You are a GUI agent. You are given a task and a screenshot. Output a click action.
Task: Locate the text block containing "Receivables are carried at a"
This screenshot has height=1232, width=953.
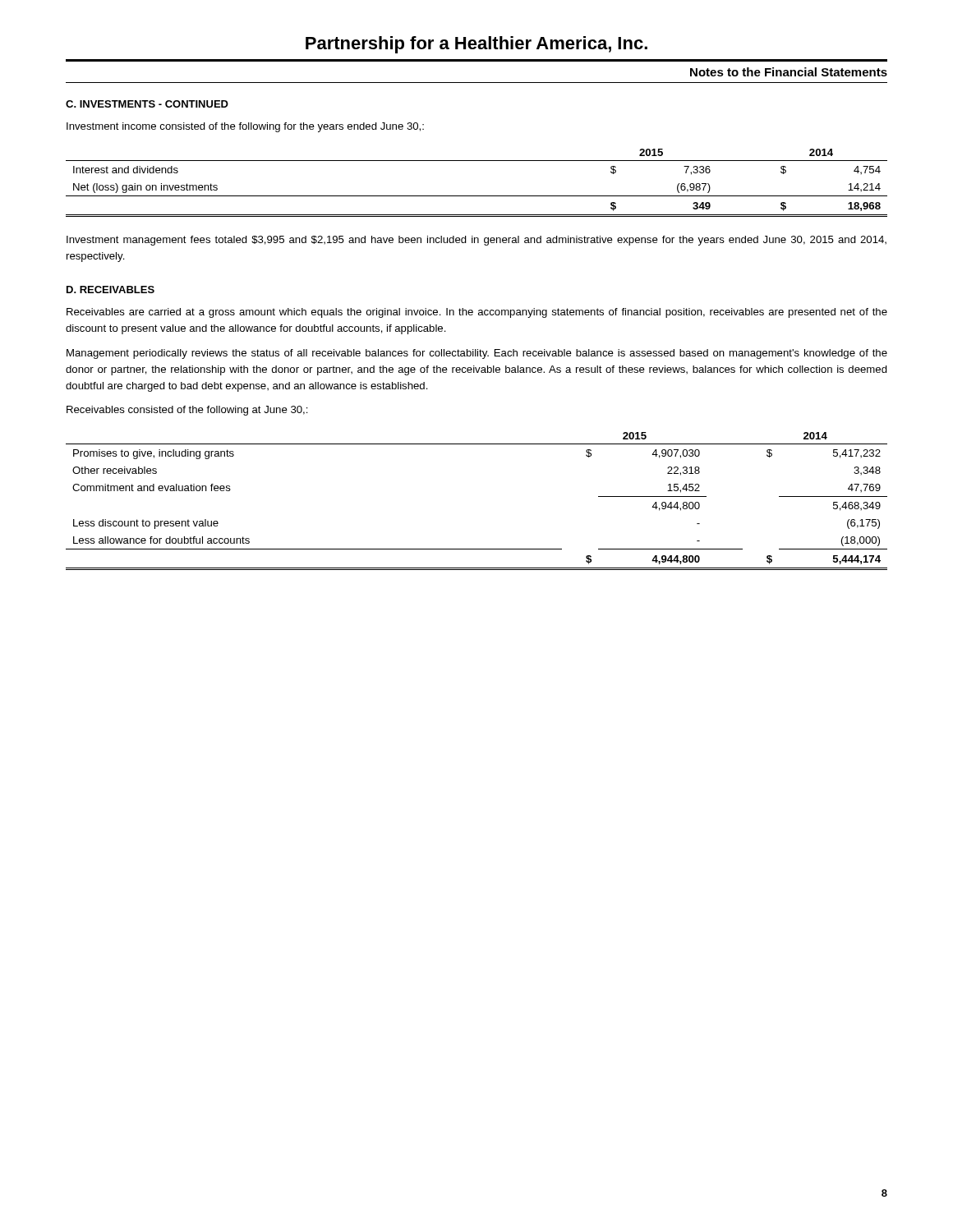(x=476, y=320)
